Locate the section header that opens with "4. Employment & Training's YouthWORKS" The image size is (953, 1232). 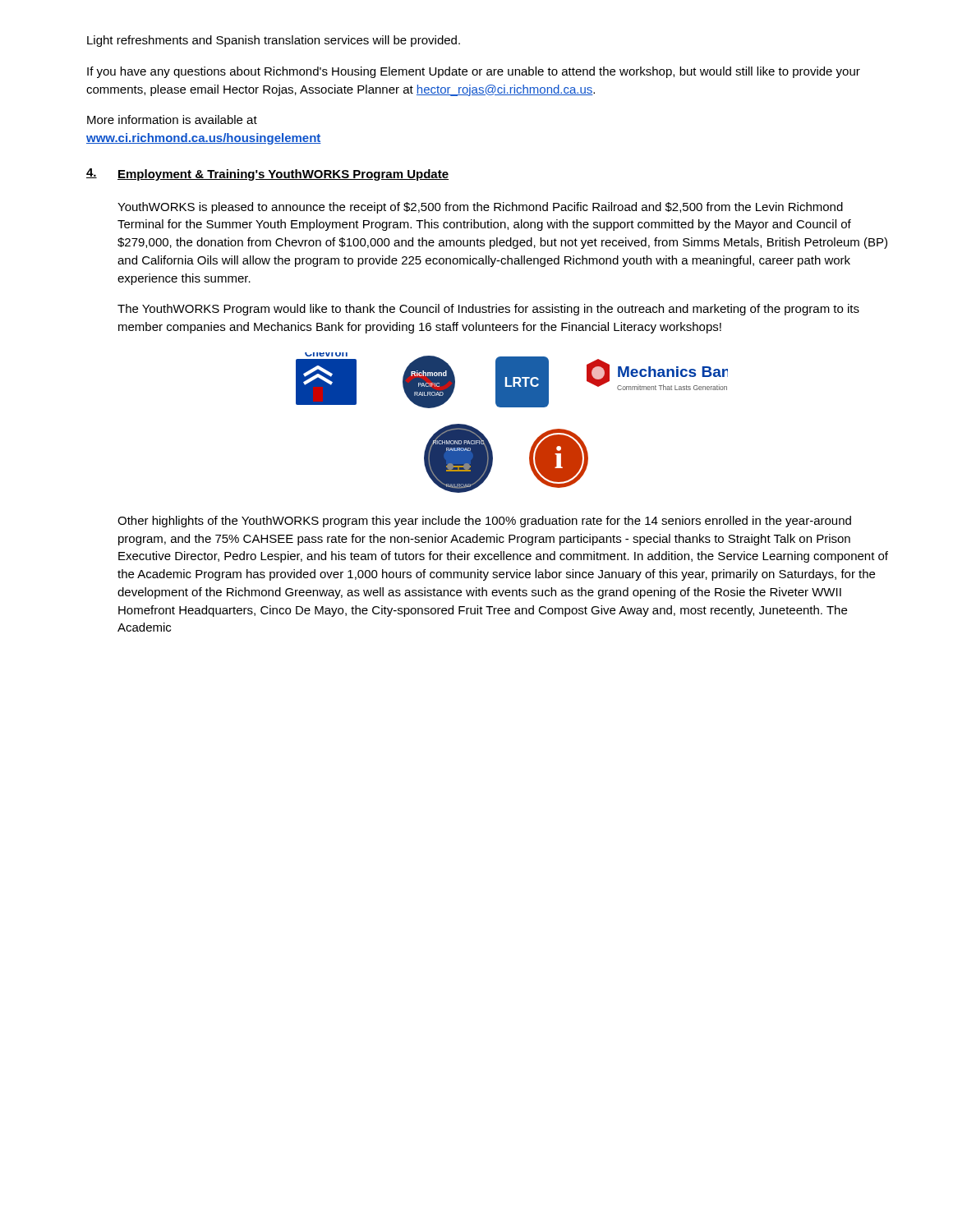coord(267,174)
